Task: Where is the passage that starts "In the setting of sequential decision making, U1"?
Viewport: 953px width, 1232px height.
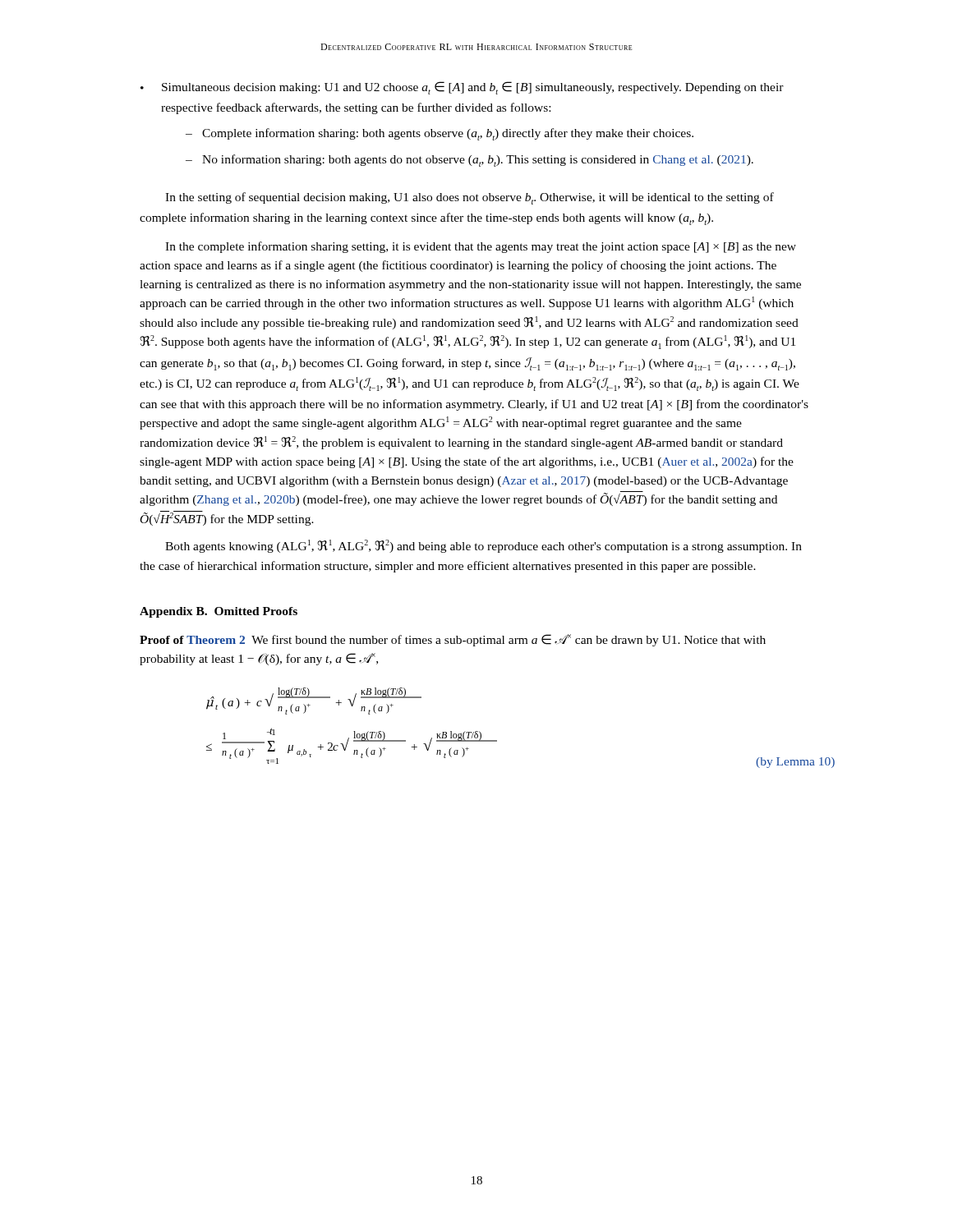Action: [x=457, y=208]
